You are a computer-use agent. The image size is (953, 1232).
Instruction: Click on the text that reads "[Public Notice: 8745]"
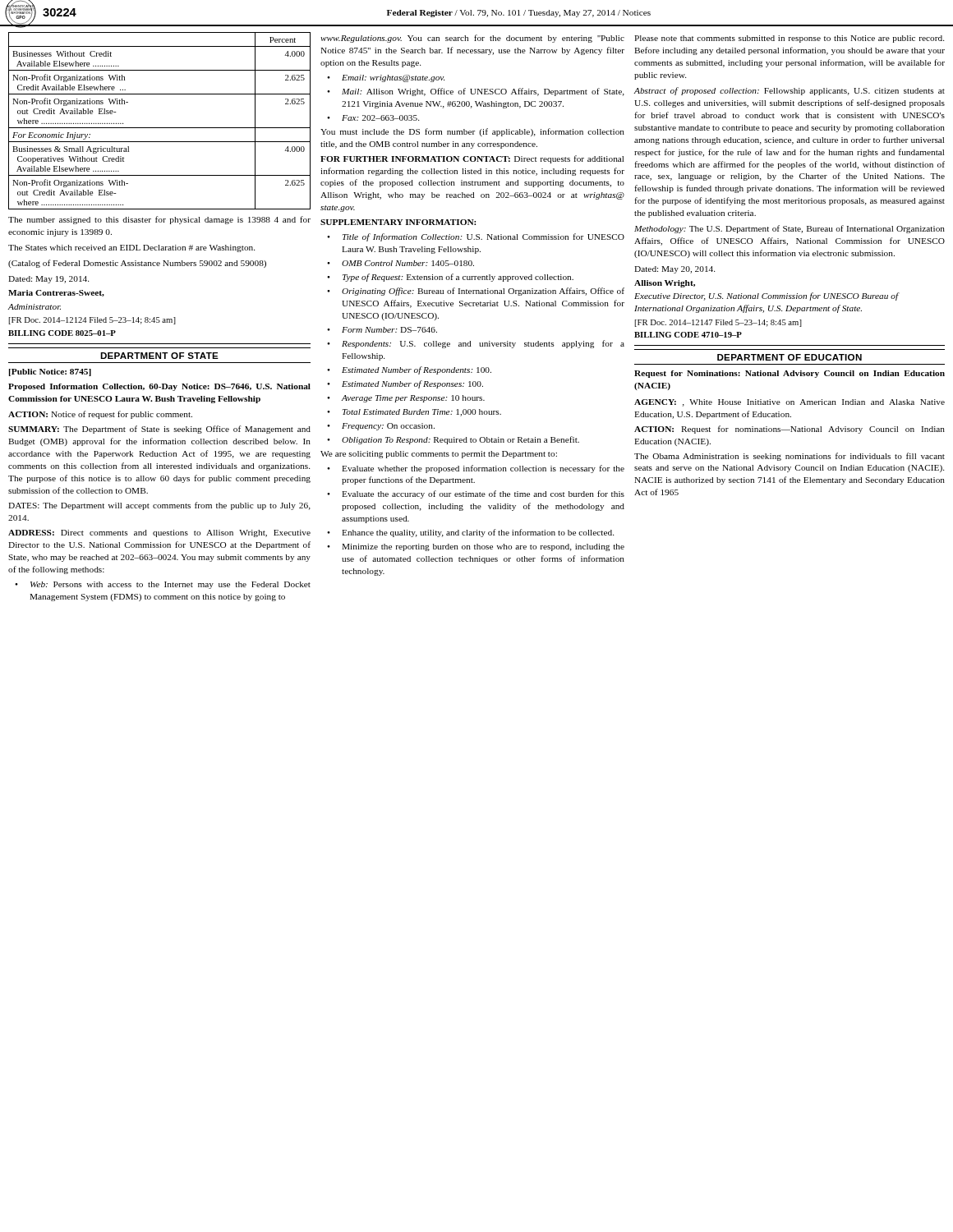click(50, 371)
